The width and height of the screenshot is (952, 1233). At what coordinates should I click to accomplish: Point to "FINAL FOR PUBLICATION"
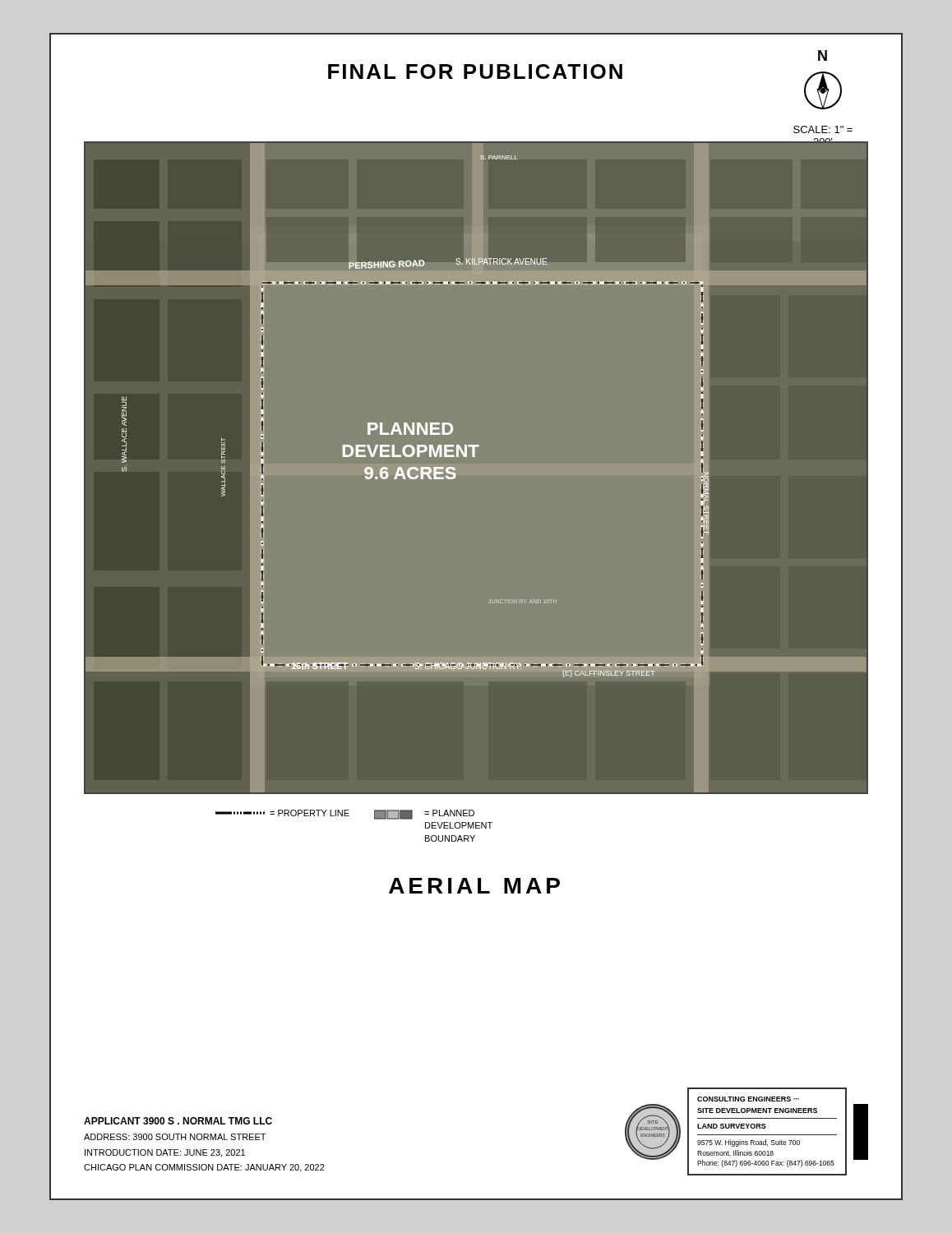click(476, 72)
